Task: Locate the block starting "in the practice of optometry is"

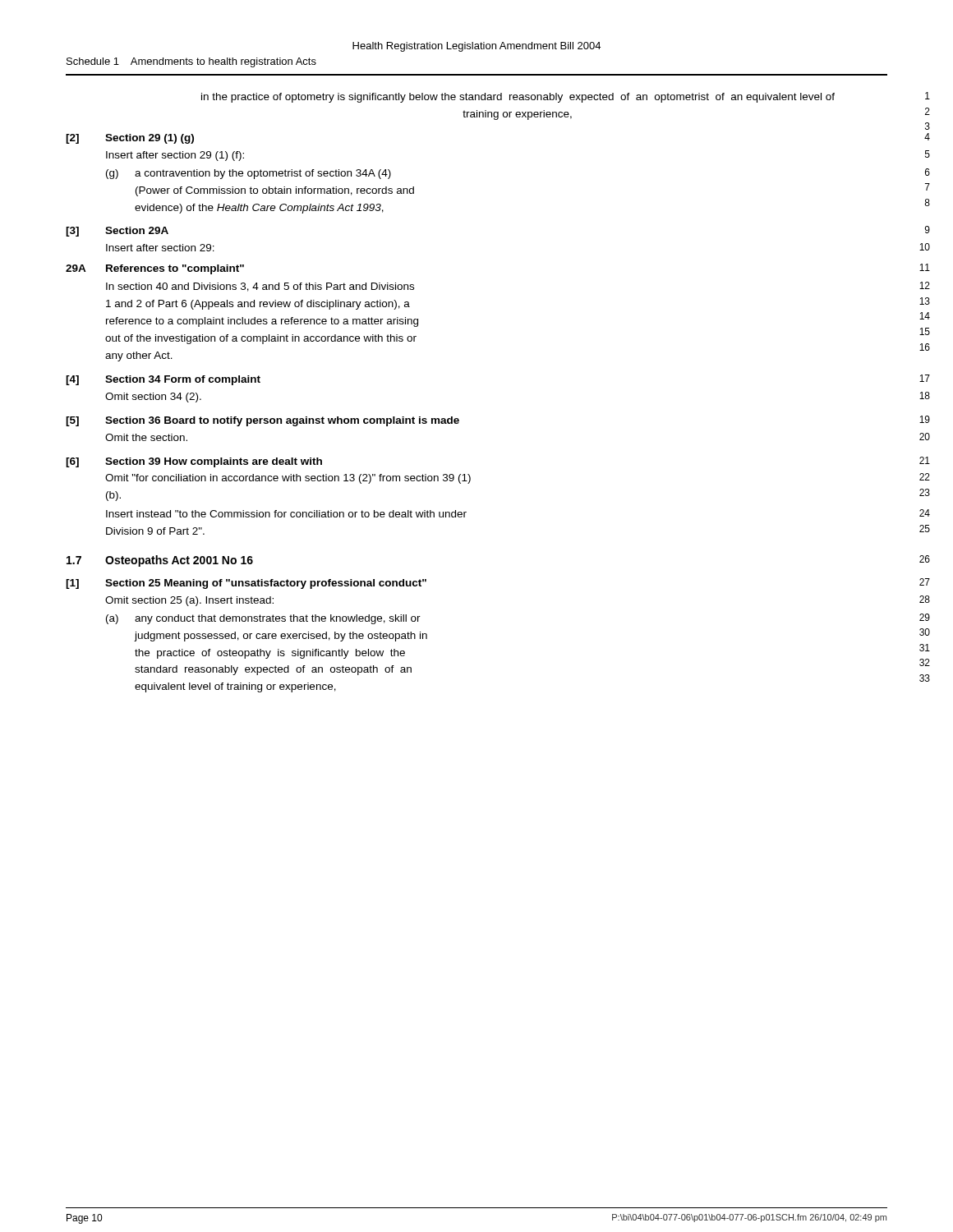Action: click(x=544, y=106)
